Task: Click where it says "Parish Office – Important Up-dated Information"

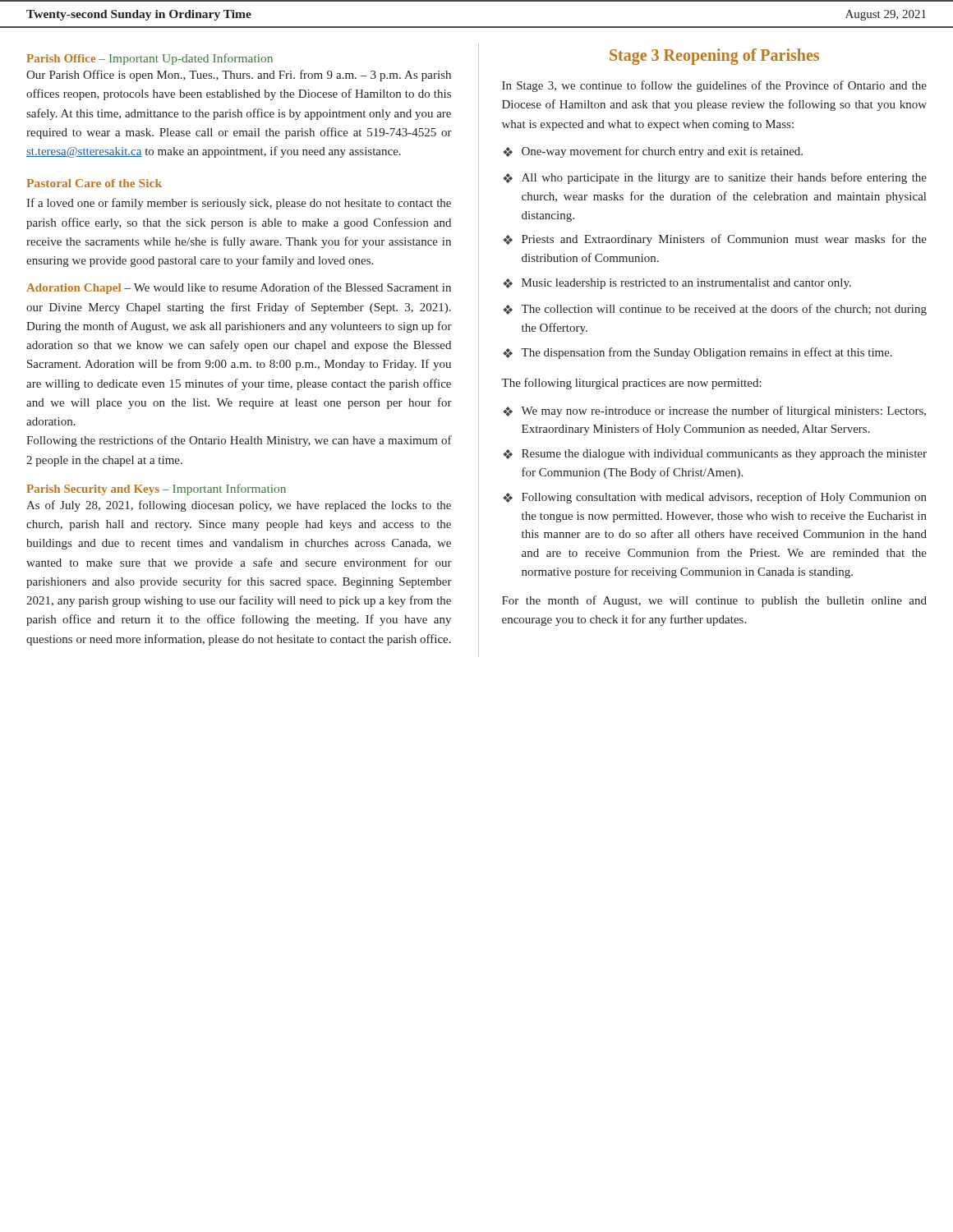Action: (x=150, y=58)
